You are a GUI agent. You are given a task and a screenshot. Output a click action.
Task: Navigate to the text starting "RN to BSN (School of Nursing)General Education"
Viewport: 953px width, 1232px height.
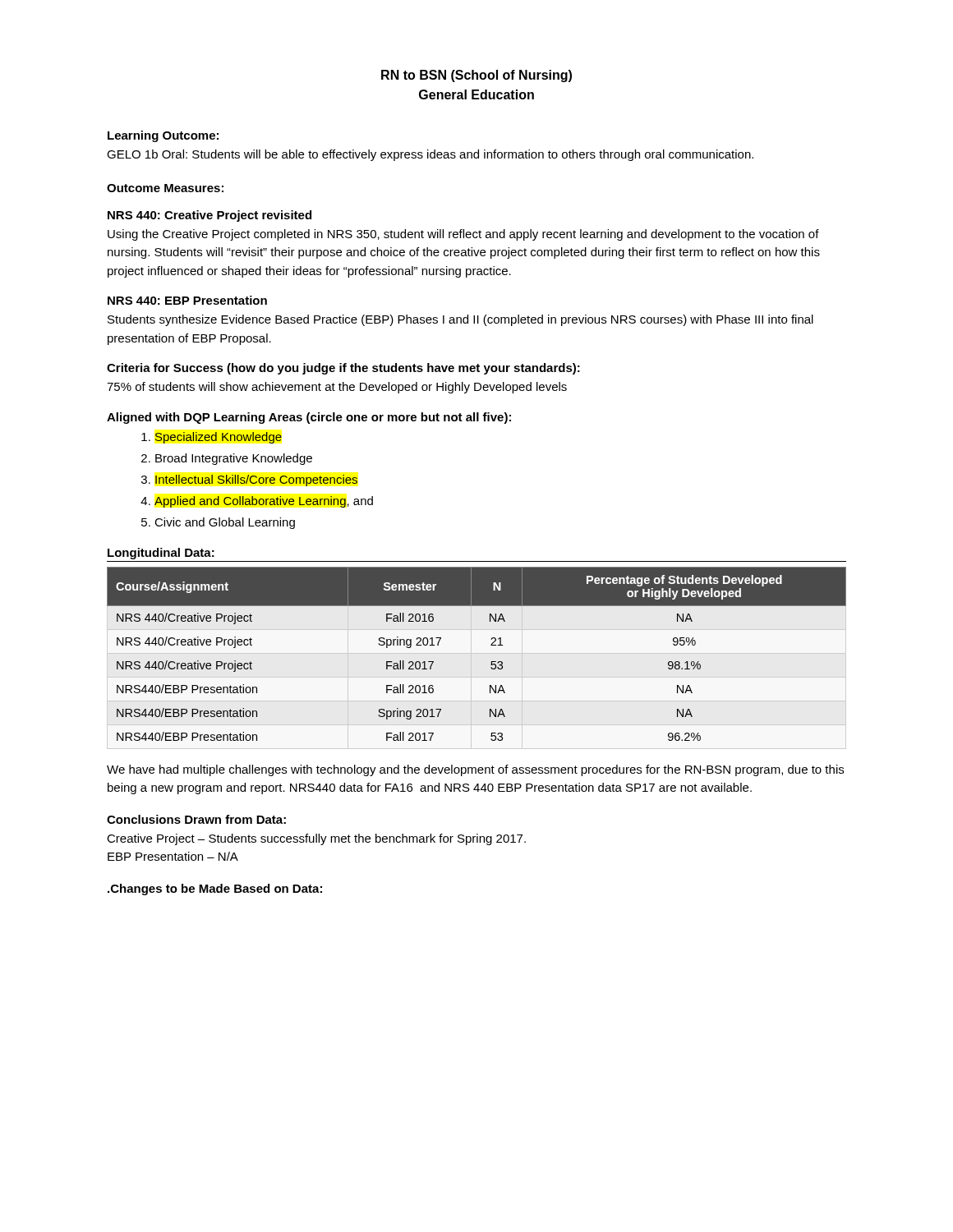476,85
